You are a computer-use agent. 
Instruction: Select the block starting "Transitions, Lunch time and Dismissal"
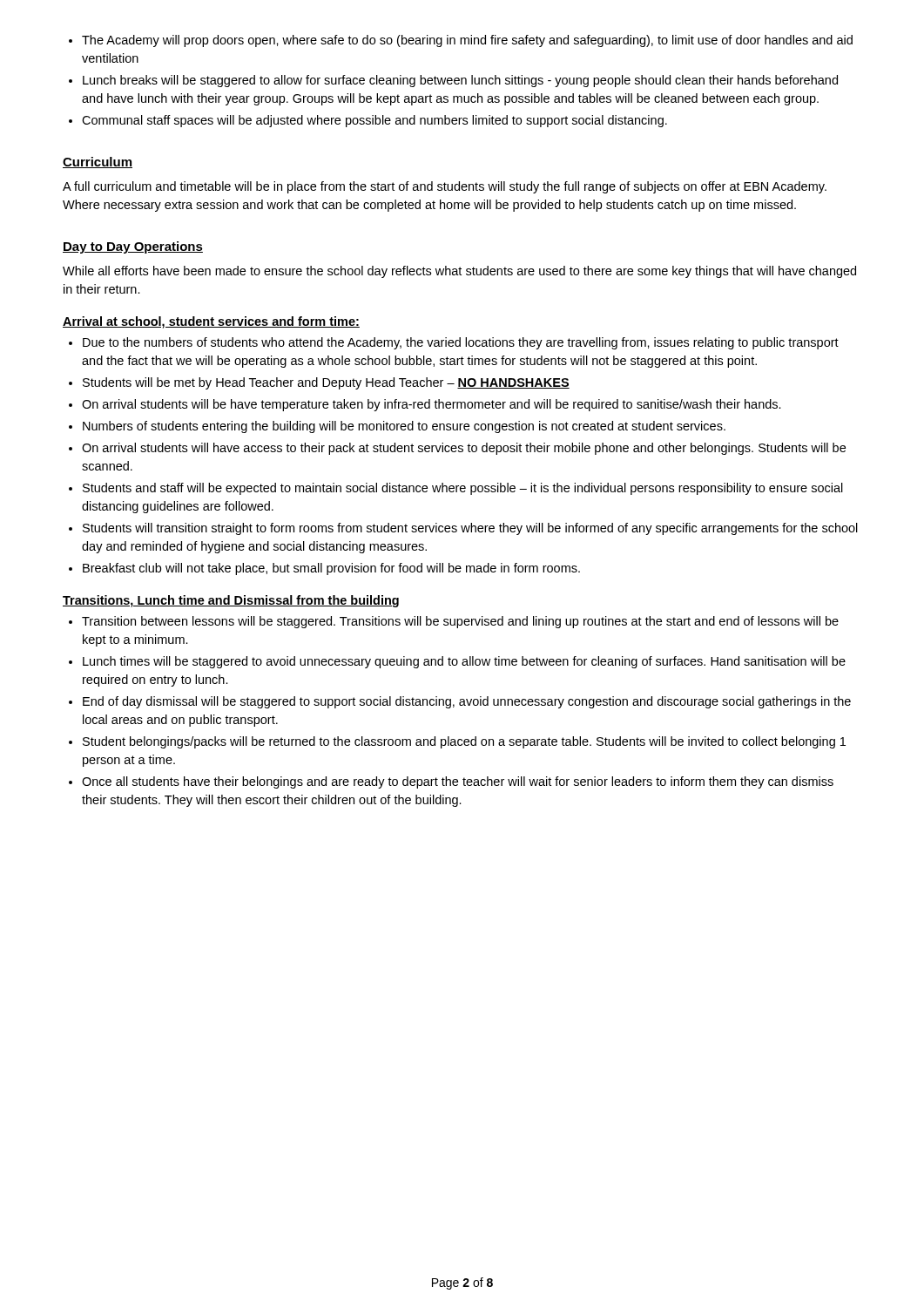[x=231, y=601]
